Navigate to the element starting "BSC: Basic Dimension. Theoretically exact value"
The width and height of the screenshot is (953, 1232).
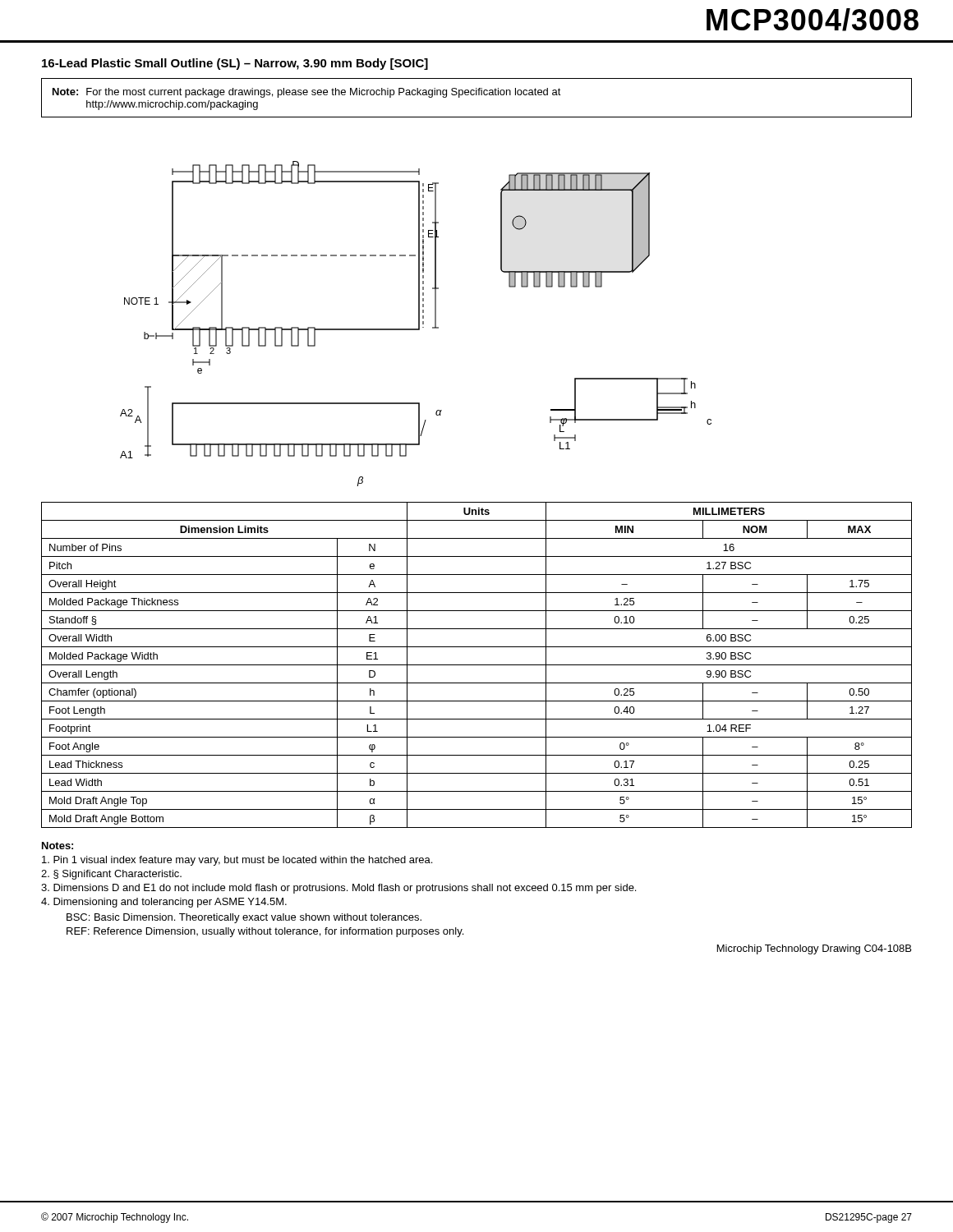pyautogui.click(x=244, y=917)
